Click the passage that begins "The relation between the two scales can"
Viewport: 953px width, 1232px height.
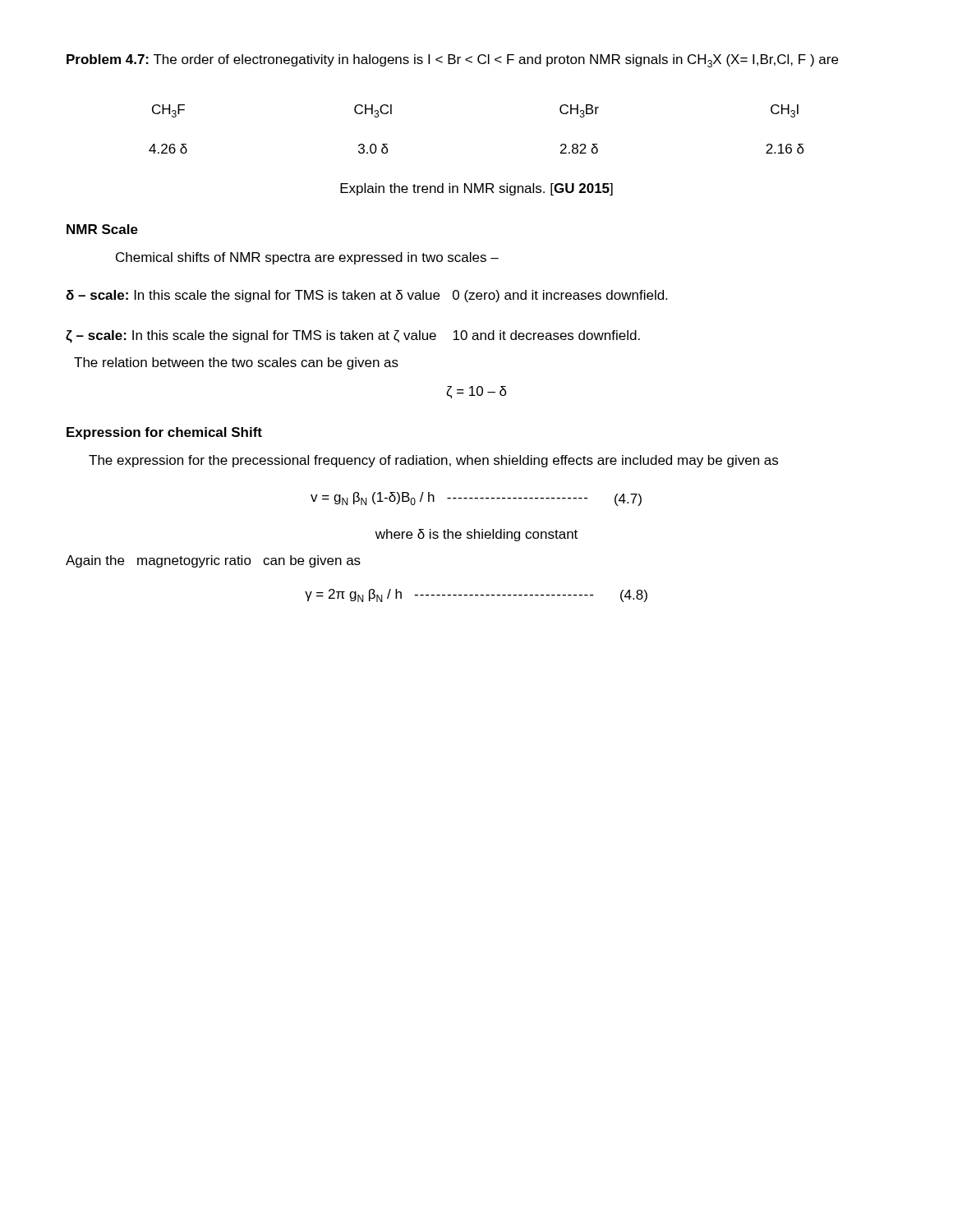tap(236, 363)
